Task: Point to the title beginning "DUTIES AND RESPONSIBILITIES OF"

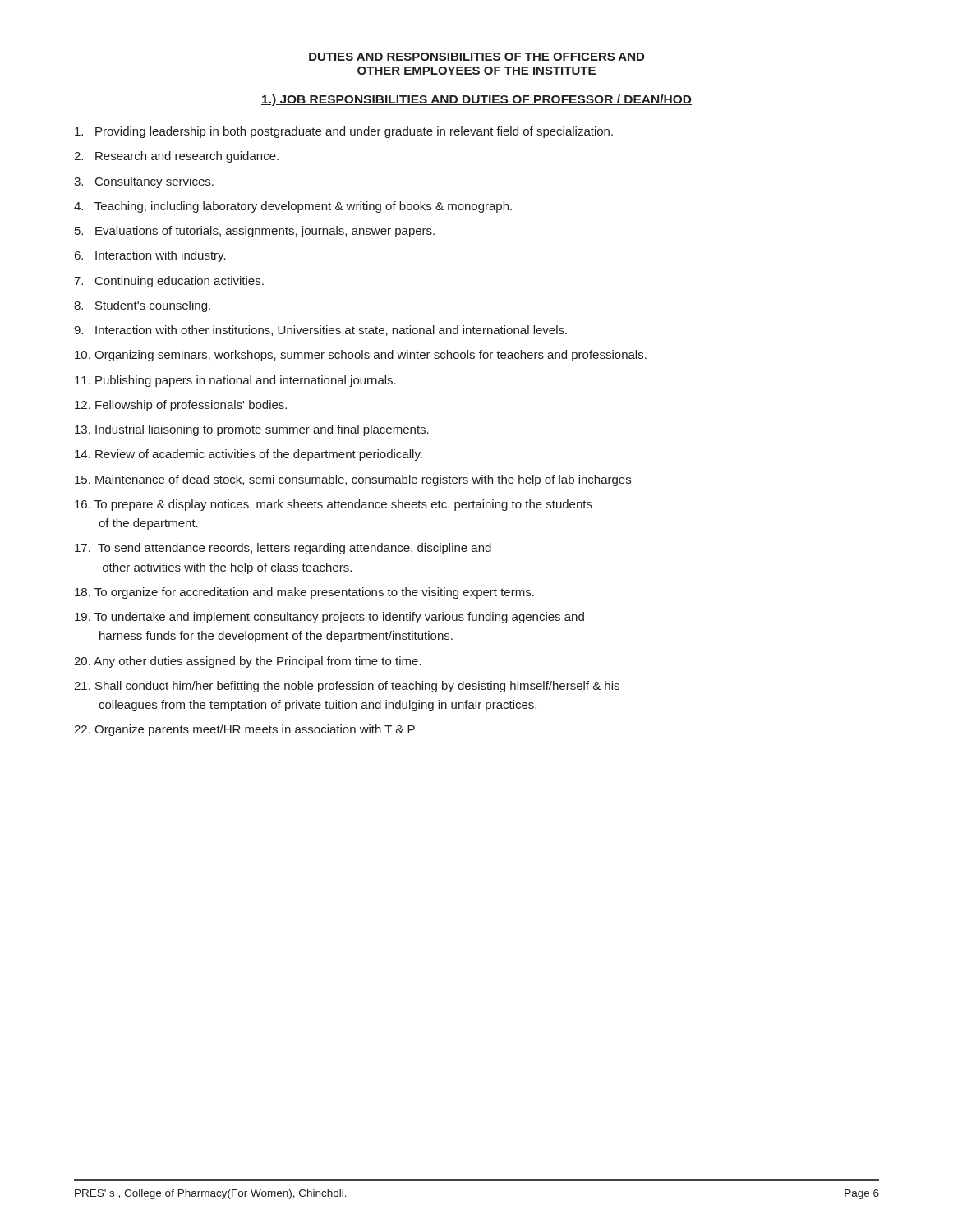Action: click(476, 63)
